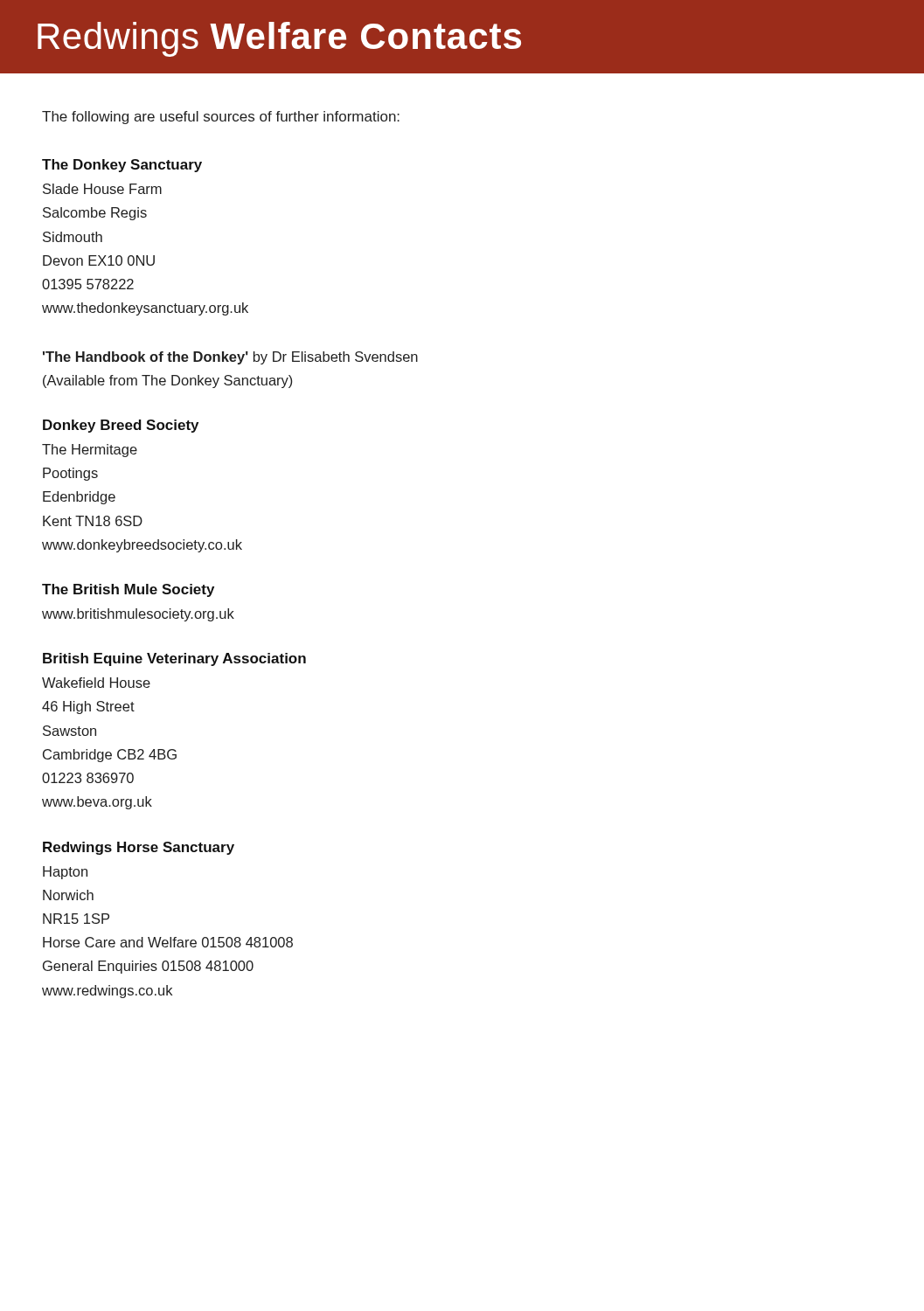Image resolution: width=924 pixels, height=1311 pixels.
Task: Point to "Donkey Breed Society"
Action: point(120,425)
